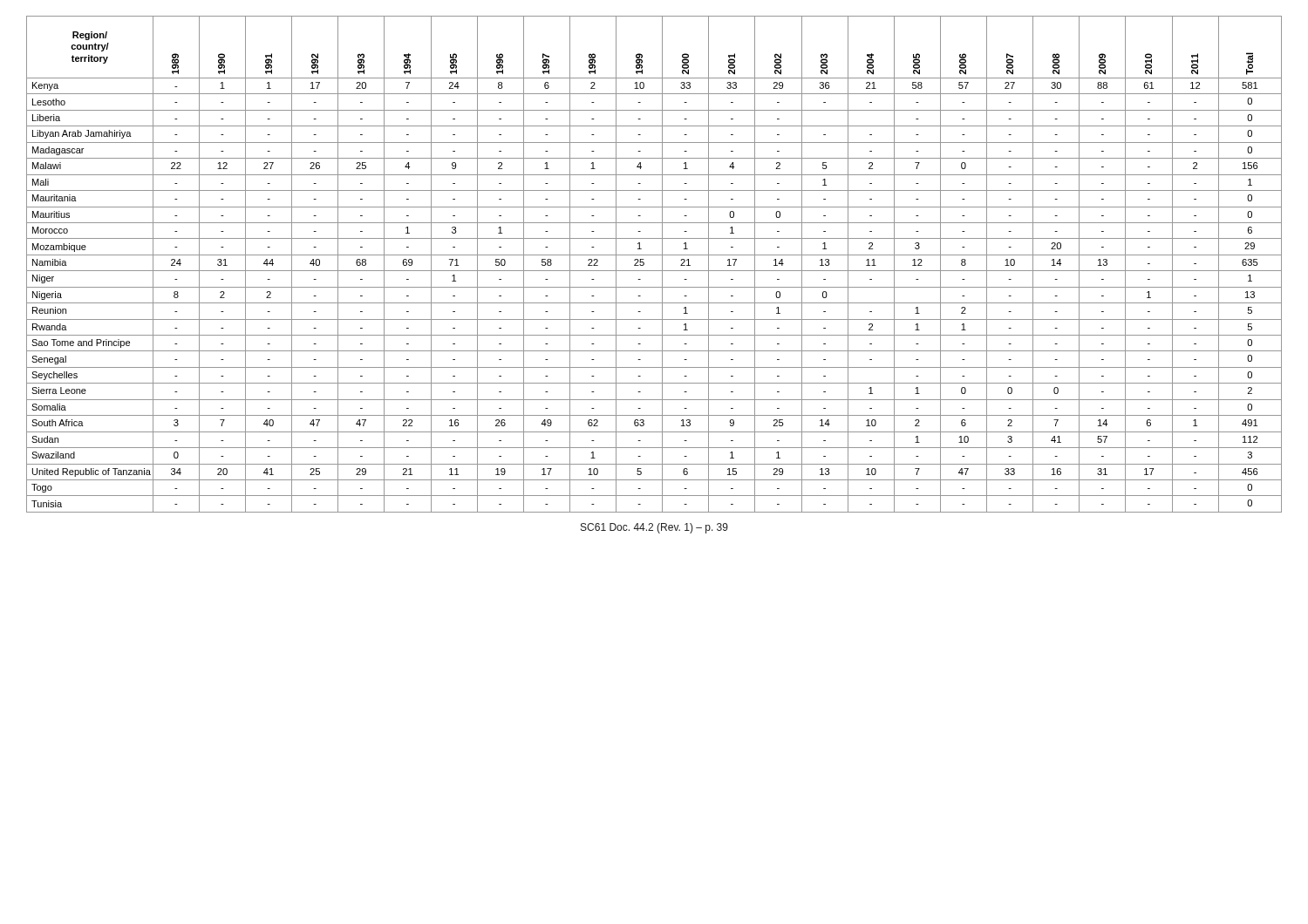Viewport: 1308px width, 924px height.
Task: Find the table that mentions "Region/ country/ territory"
Action: click(654, 264)
